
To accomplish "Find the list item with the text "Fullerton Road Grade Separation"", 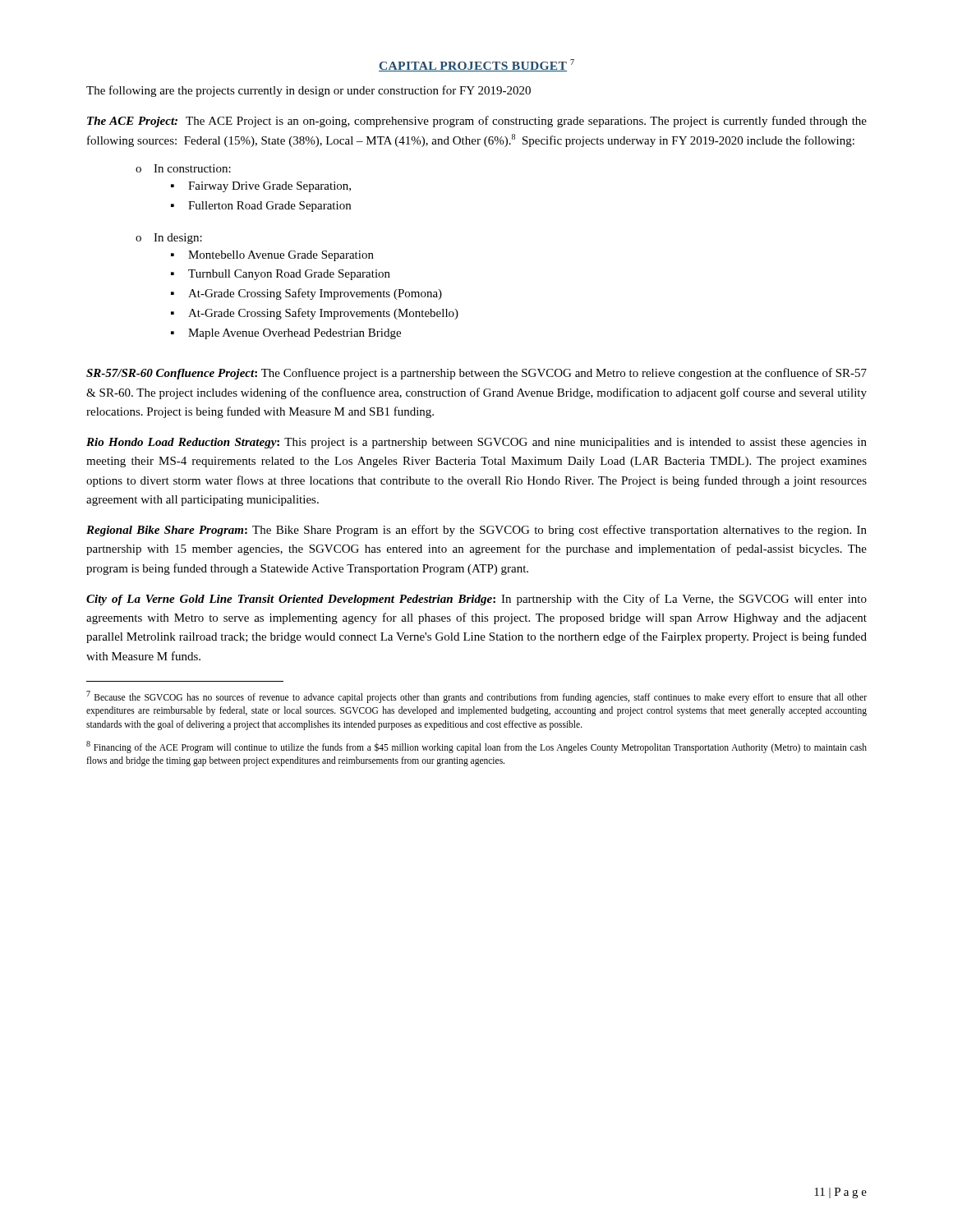I will (x=270, y=205).
